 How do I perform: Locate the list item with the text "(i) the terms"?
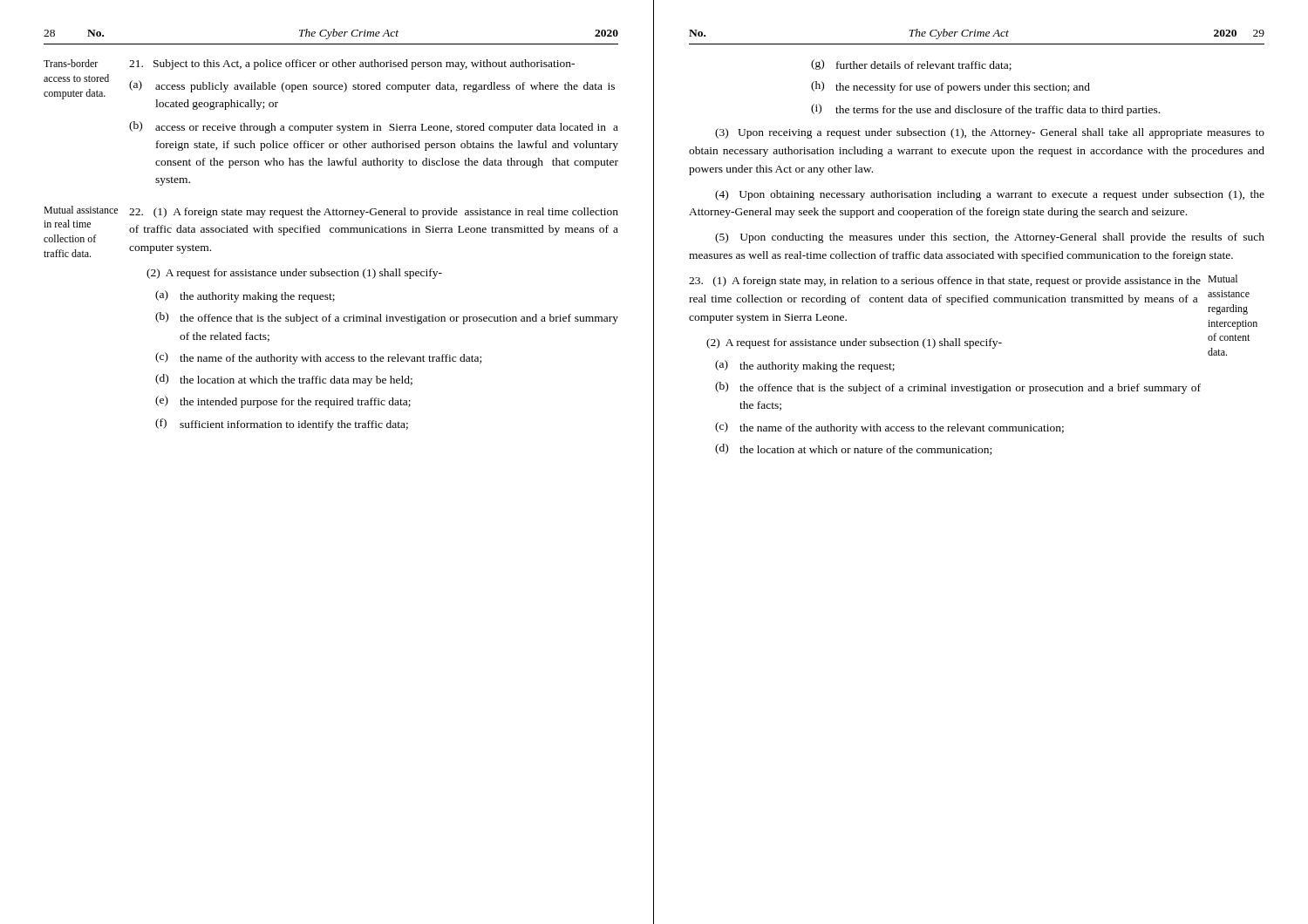(x=1038, y=110)
